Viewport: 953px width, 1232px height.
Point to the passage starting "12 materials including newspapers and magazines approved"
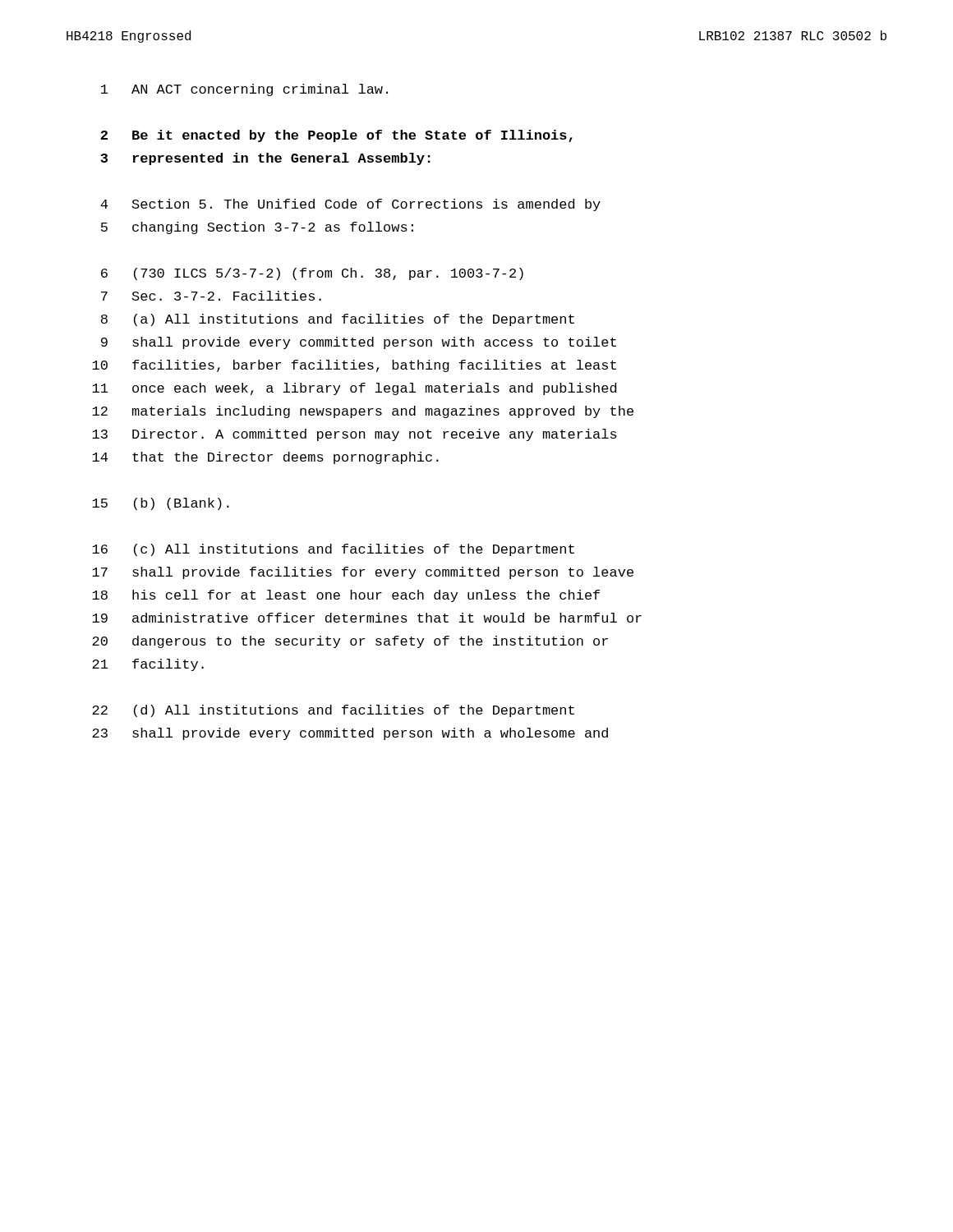tap(476, 412)
